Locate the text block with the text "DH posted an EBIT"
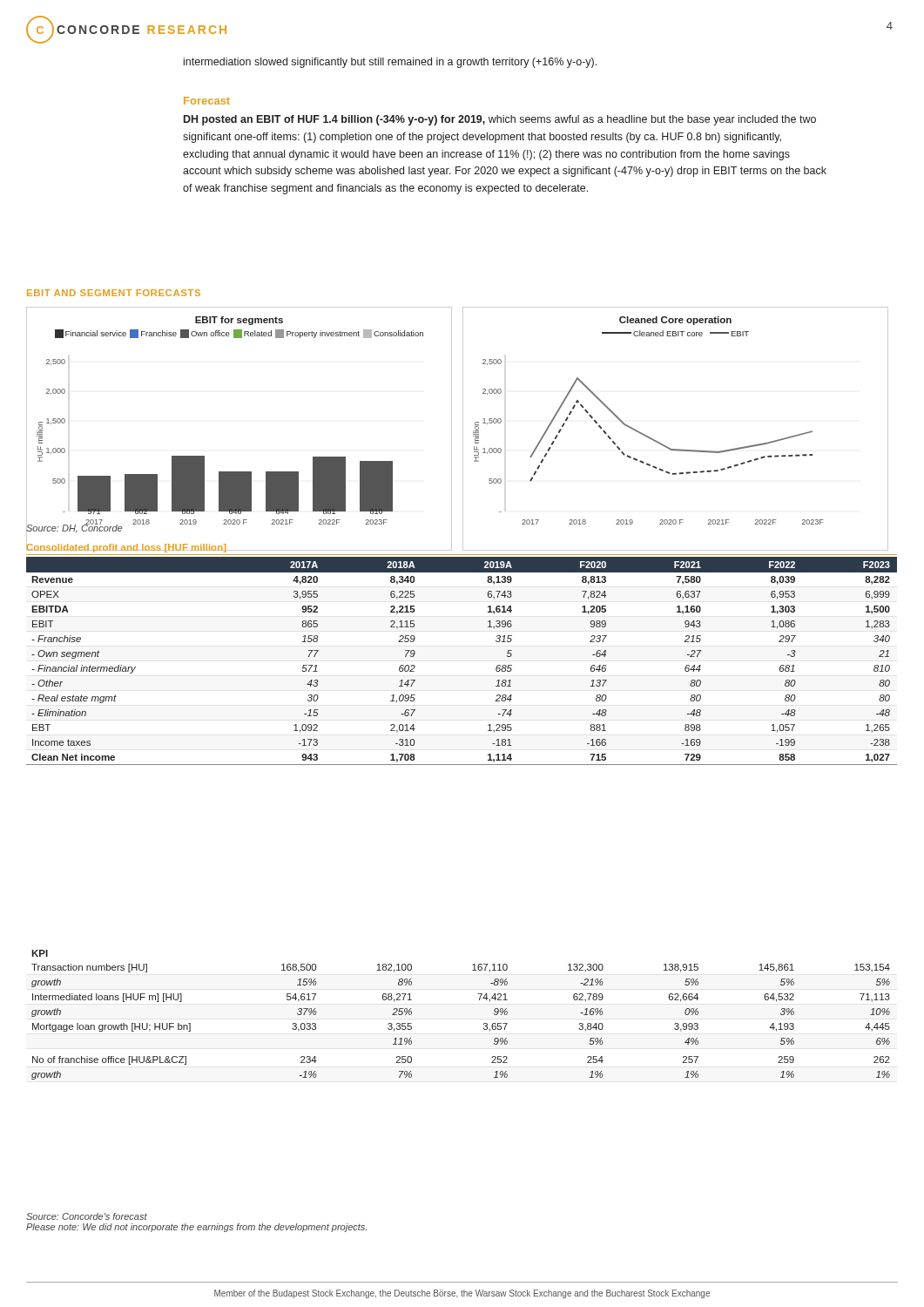924x1307 pixels. click(x=505, y=154)
